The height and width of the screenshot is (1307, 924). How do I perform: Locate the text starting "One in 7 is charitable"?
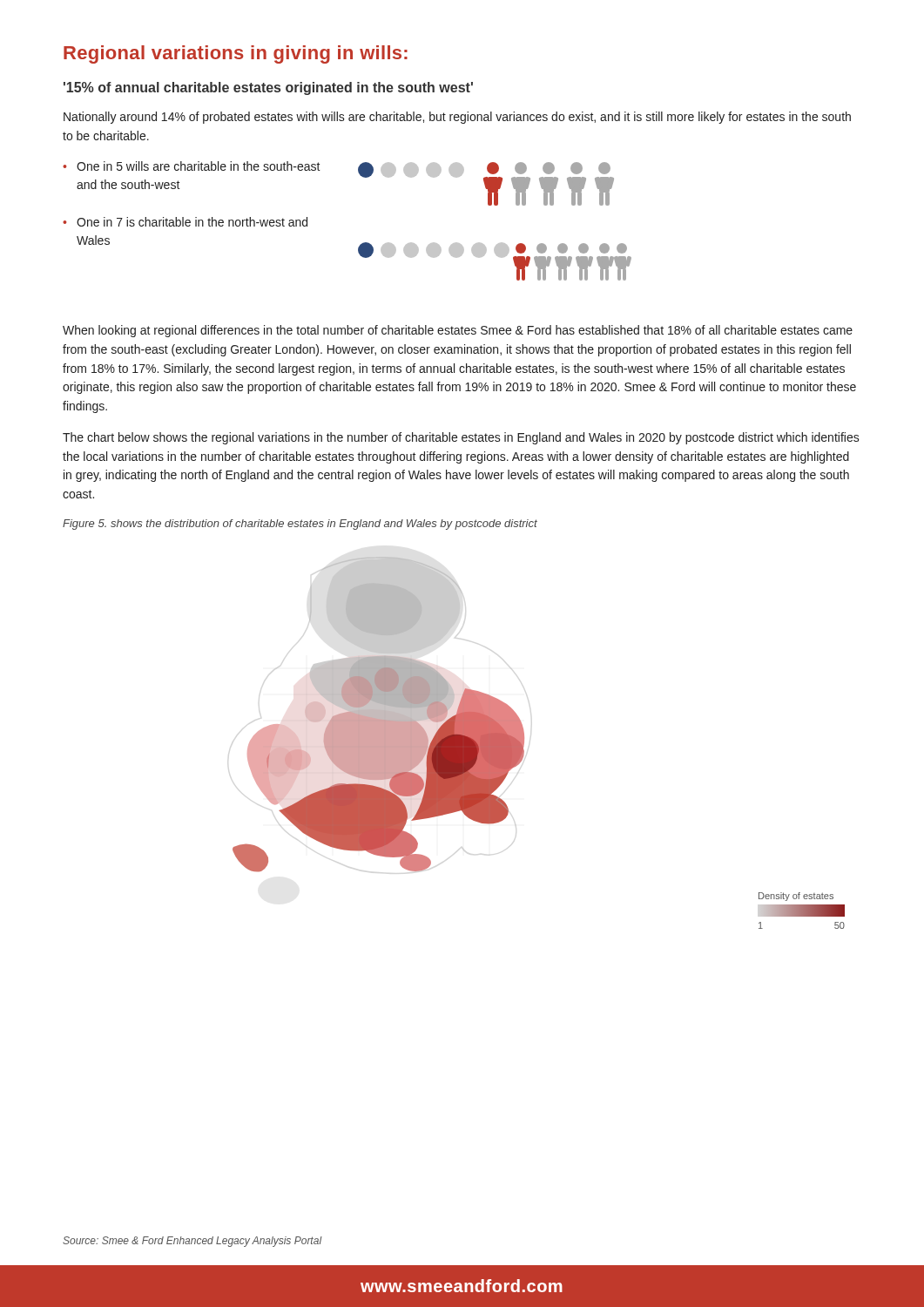198,232
